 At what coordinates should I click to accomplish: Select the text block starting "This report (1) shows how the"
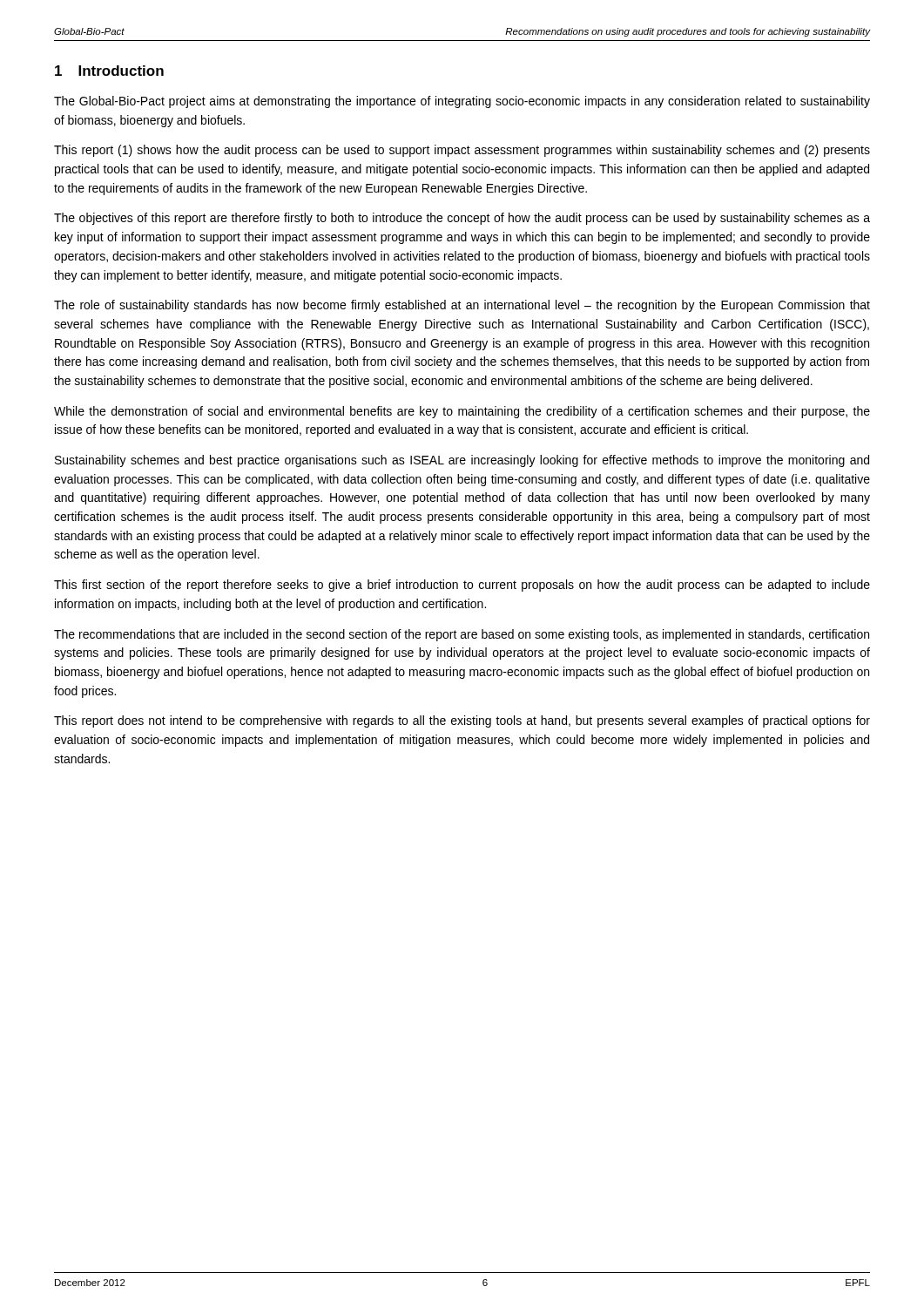tap(462, 170)
